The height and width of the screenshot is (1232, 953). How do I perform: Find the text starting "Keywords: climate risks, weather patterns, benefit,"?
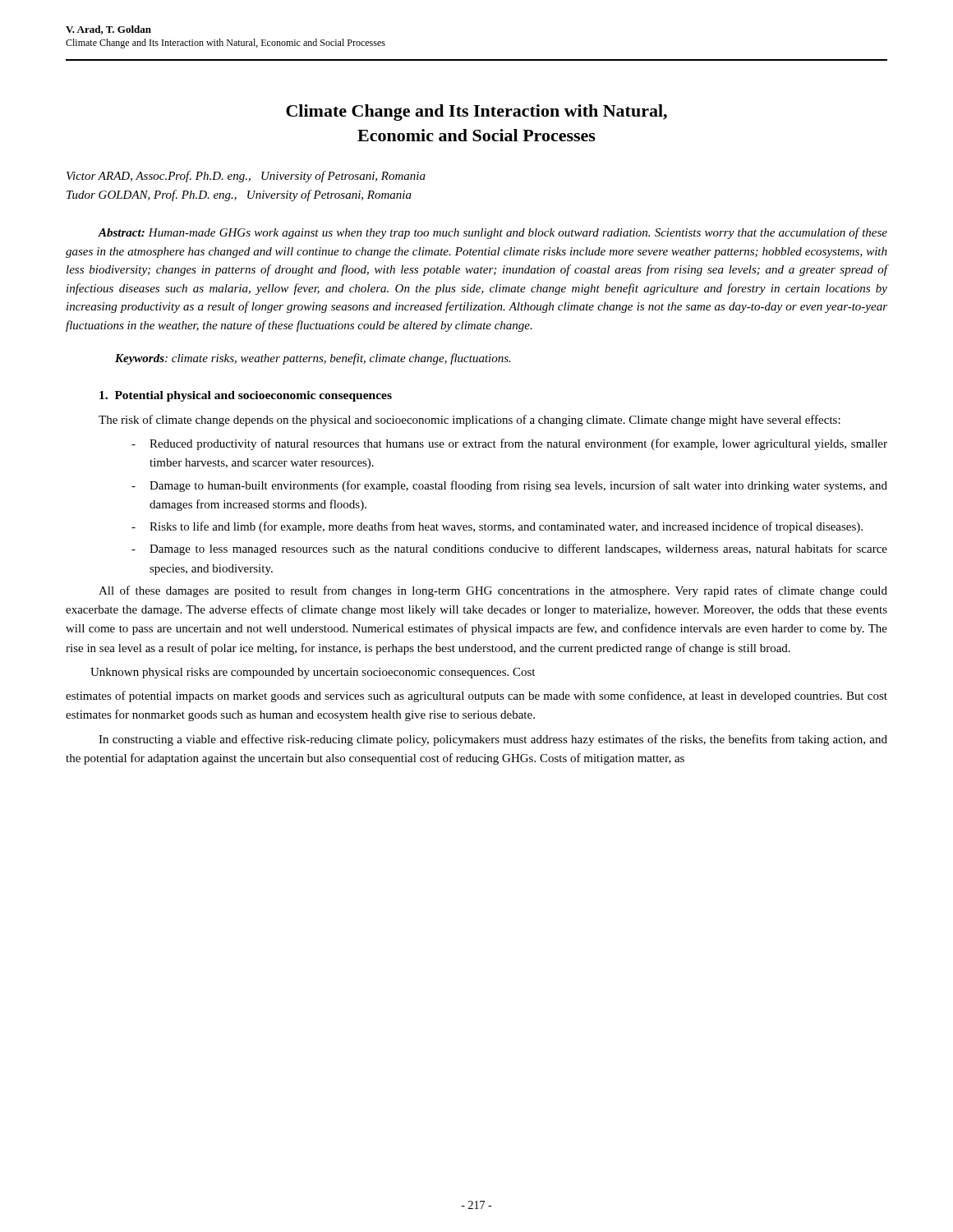pos(501,359)
